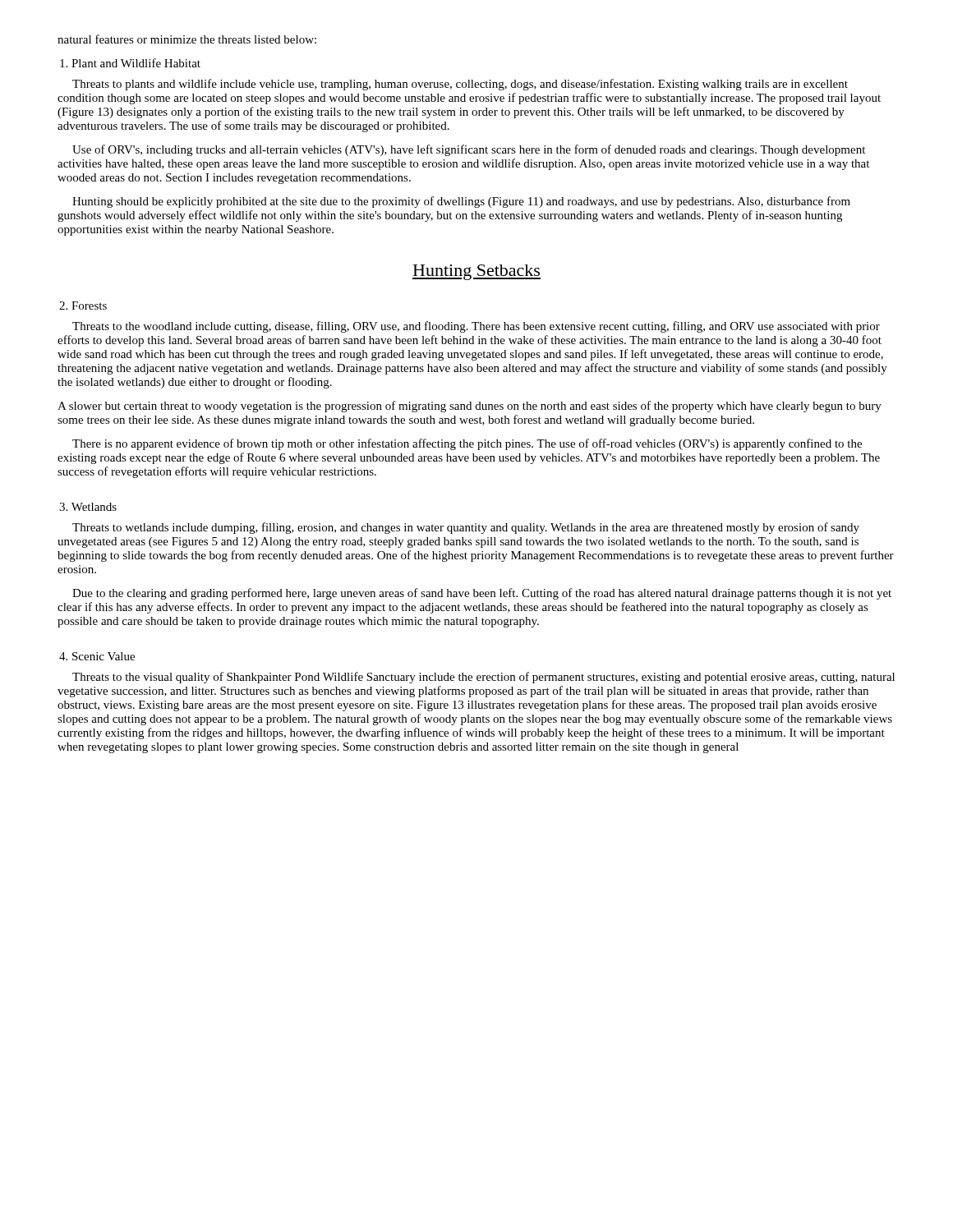953x1232 pixels.
Task: Locate the text starting "Threats to the woodland"
Action: 472,354
